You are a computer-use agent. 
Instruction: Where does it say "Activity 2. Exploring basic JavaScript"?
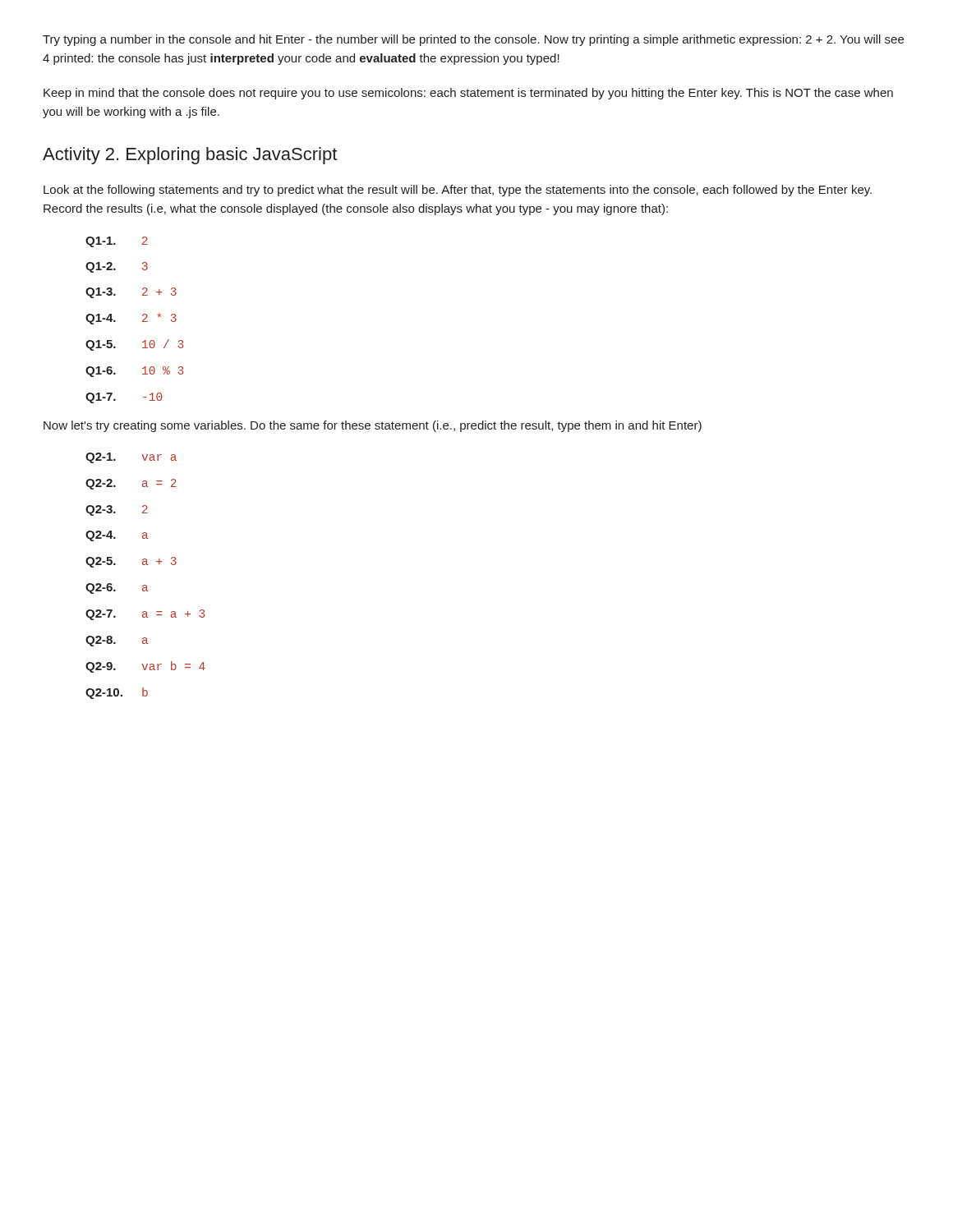click(190, 154)
